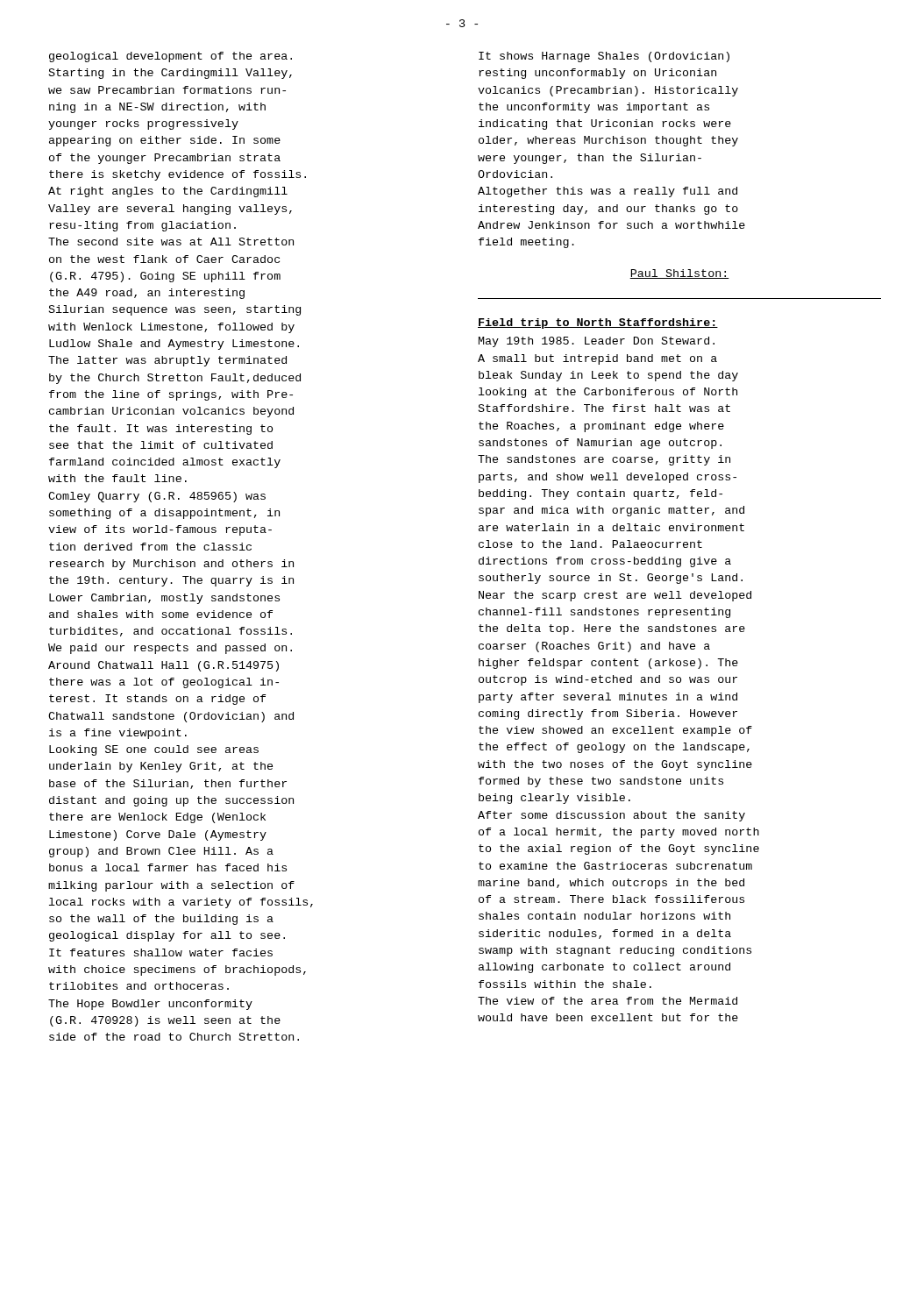Navigate to the text starting "Paul Shilston:"
This screenshot has width=924, height=1315.
coord(679,274)
